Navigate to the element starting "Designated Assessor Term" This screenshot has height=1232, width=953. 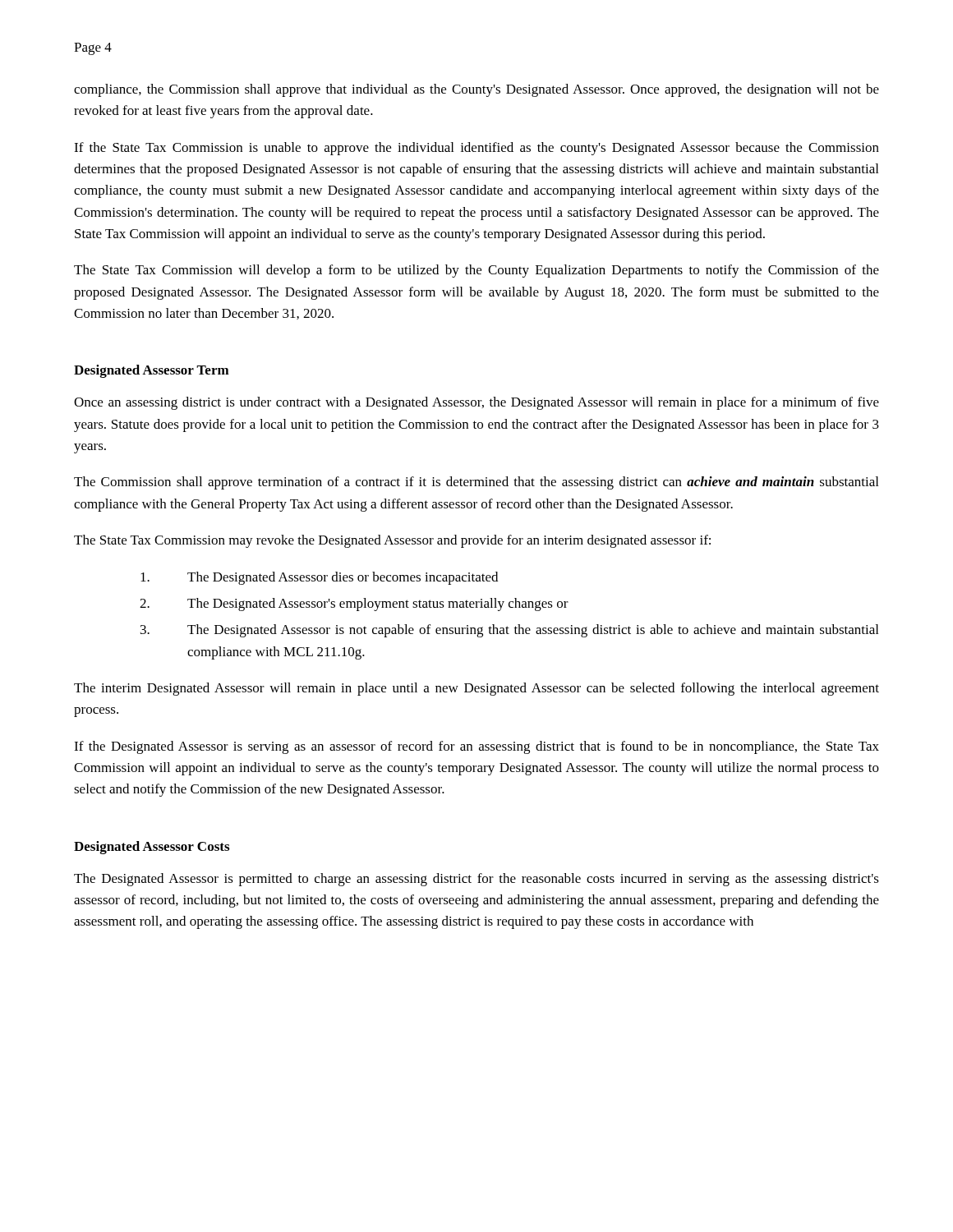[151, 370]
